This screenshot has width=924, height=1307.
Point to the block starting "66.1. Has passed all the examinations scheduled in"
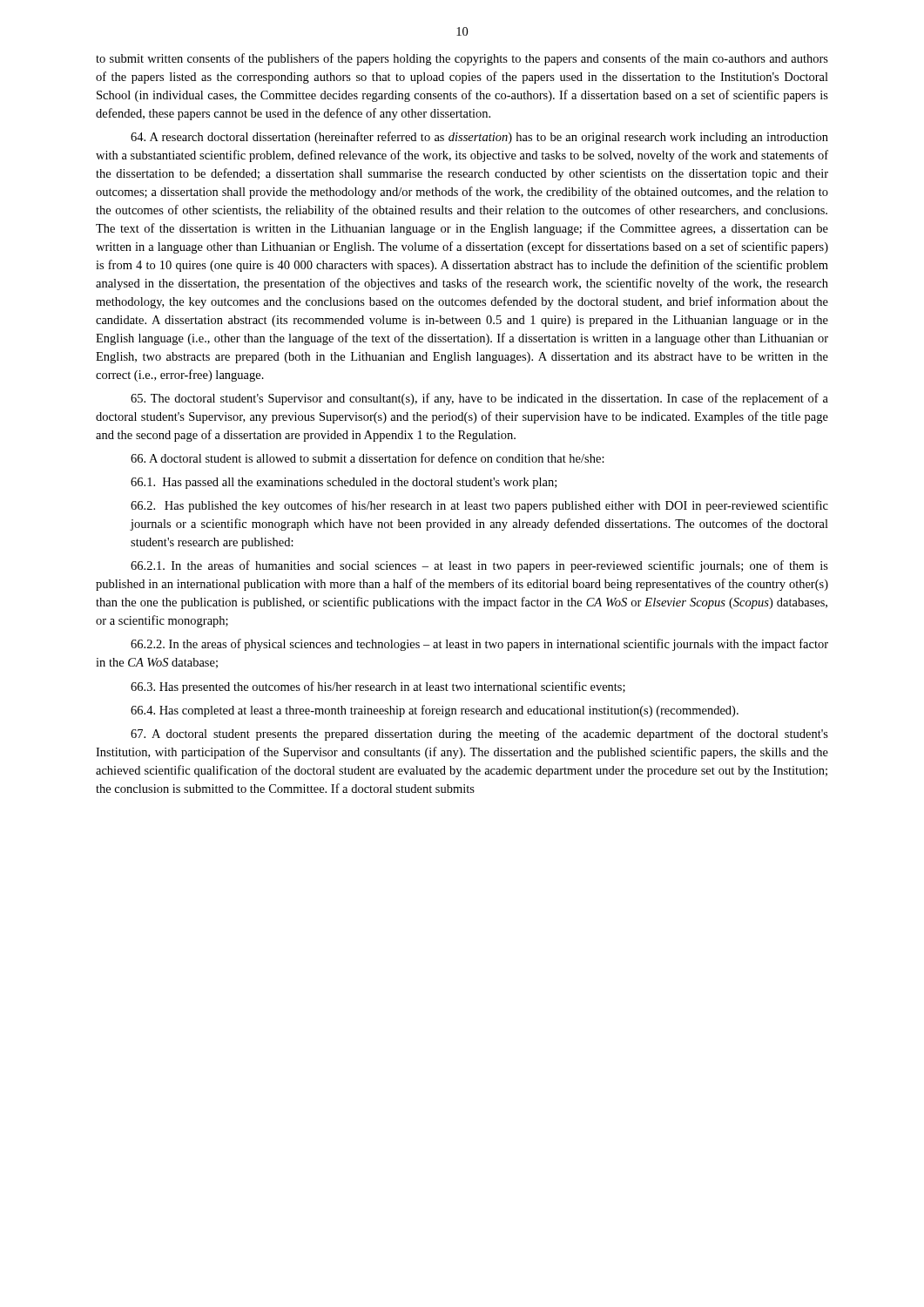click(479, 483)
